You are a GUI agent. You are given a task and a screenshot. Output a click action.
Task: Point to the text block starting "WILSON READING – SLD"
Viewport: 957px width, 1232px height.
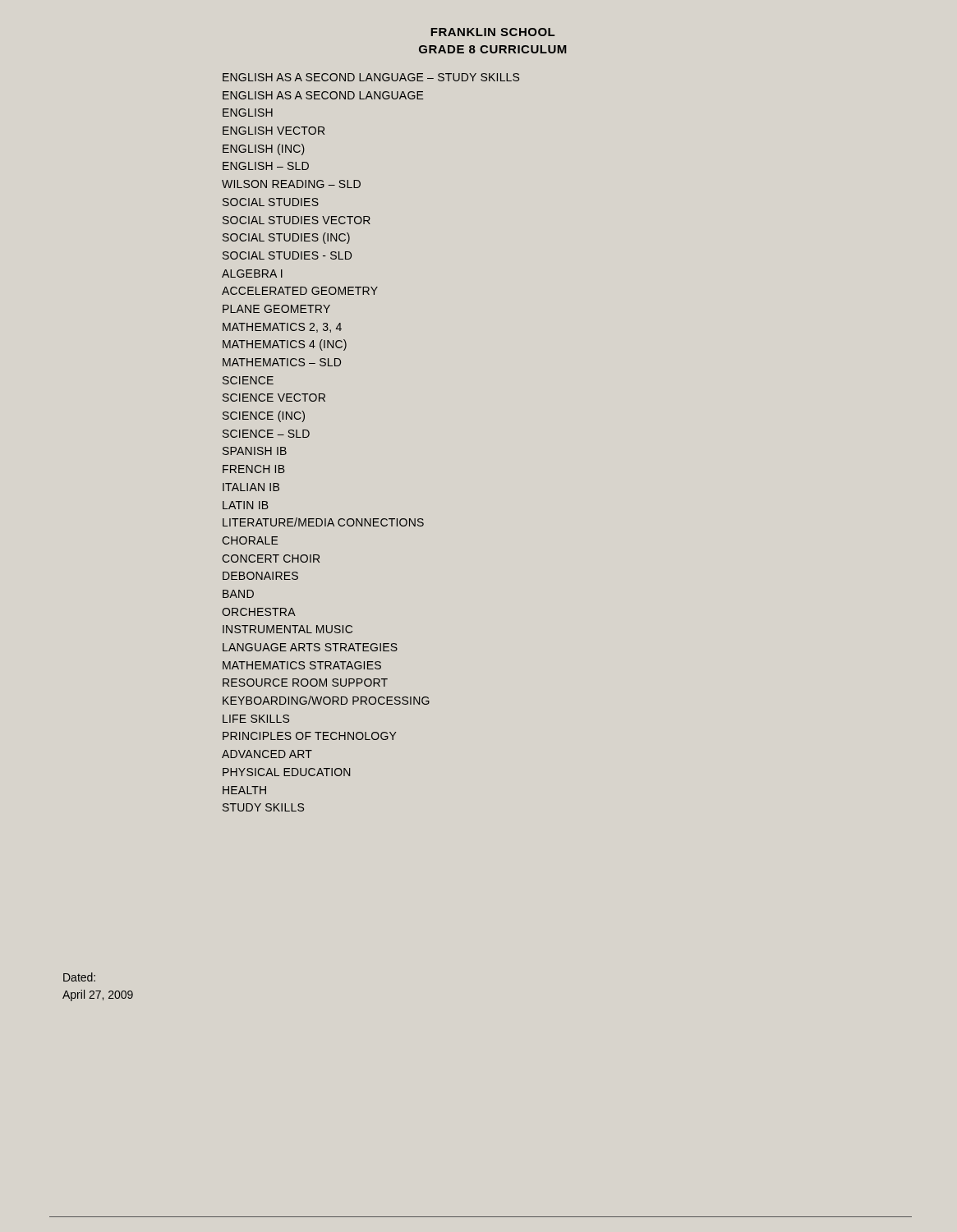pyautogui.click(x=292, y=184)
